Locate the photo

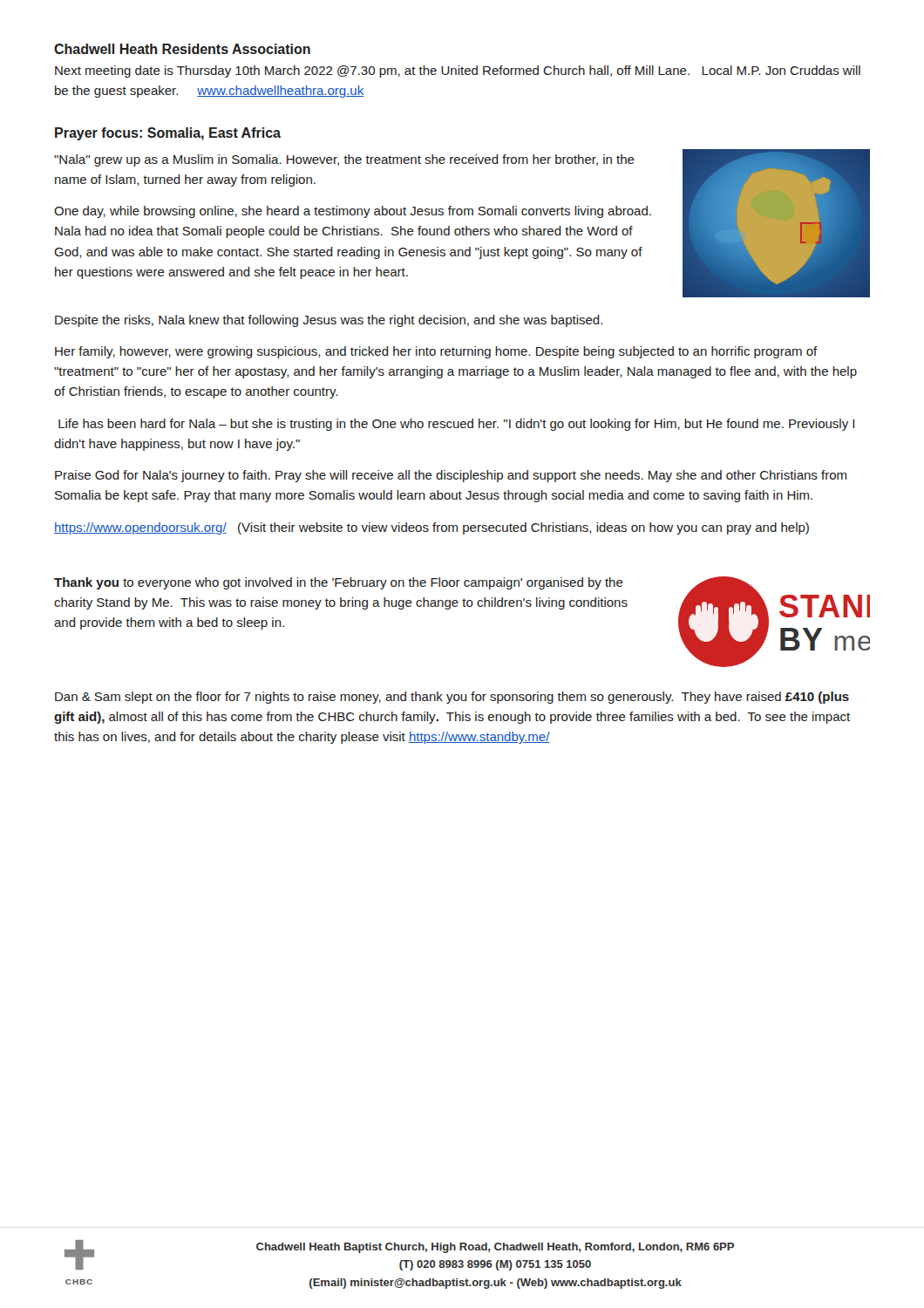776,224
